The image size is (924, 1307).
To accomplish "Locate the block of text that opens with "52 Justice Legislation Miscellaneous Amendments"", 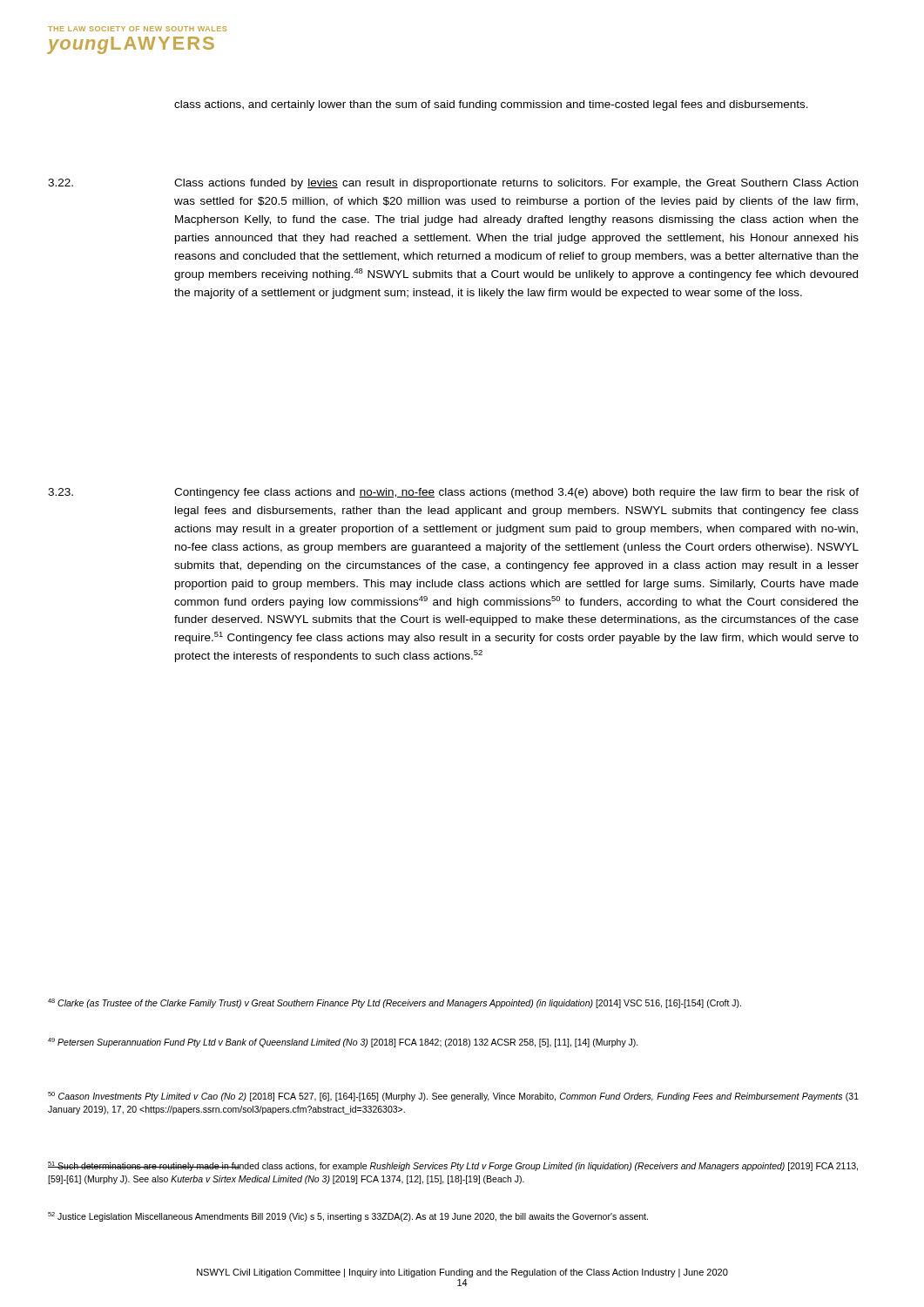I will click(348, 1216).
